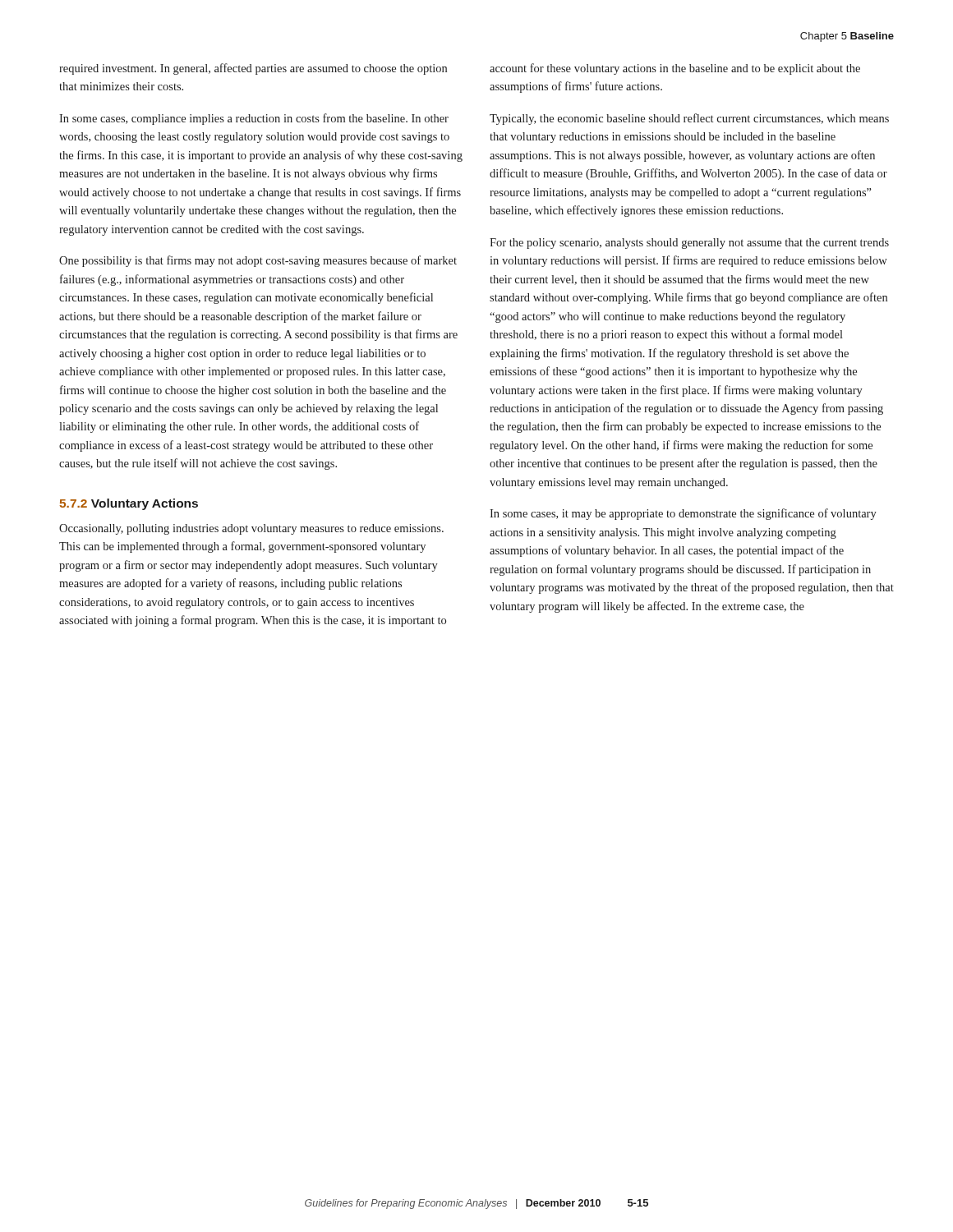The height and width of the screenshot is (1232, 953).
Task: Navigate to the block starting "Typically, the economic"
Action: [689, 164]
